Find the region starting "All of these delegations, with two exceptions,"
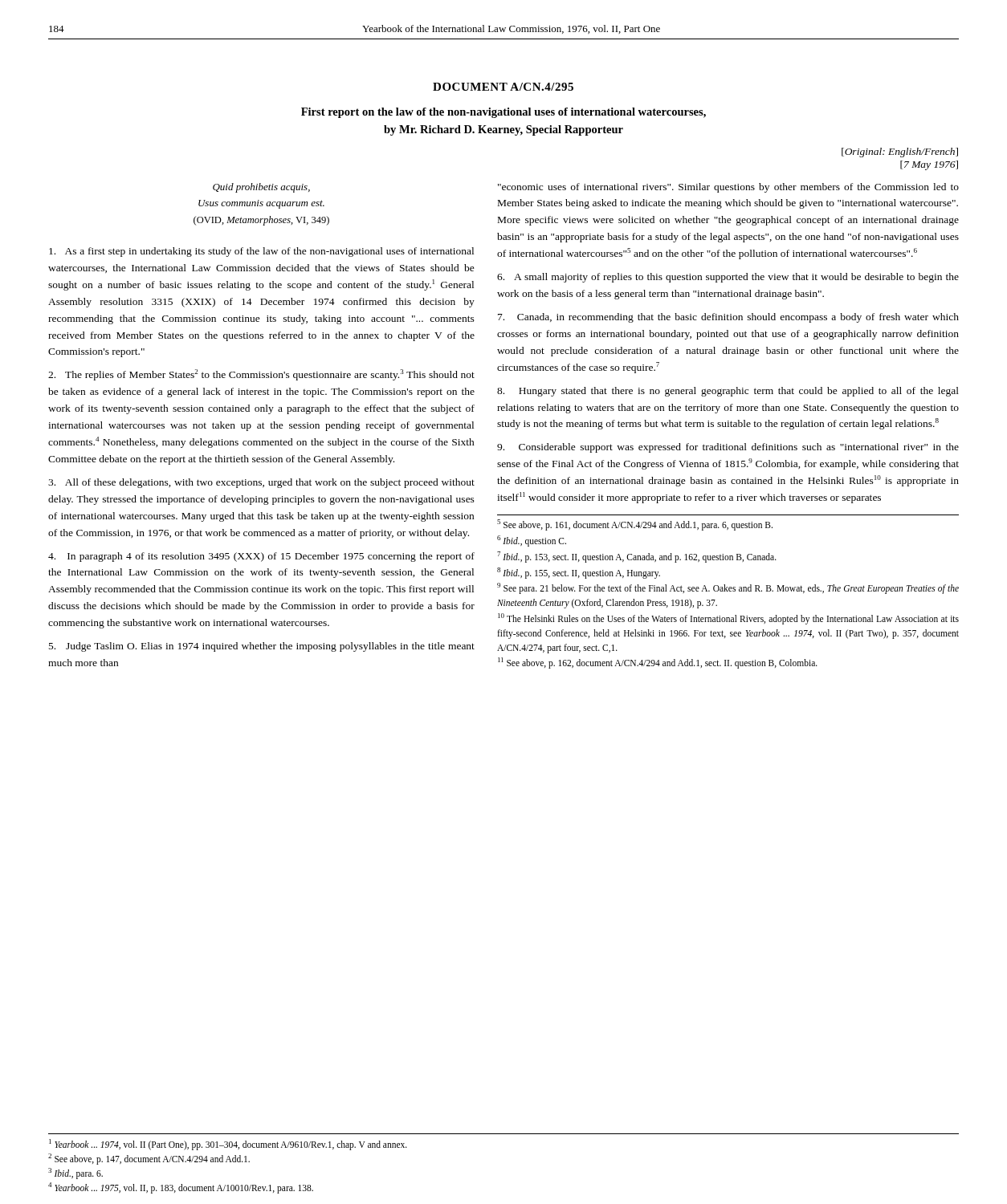 [x=261, y=508]
